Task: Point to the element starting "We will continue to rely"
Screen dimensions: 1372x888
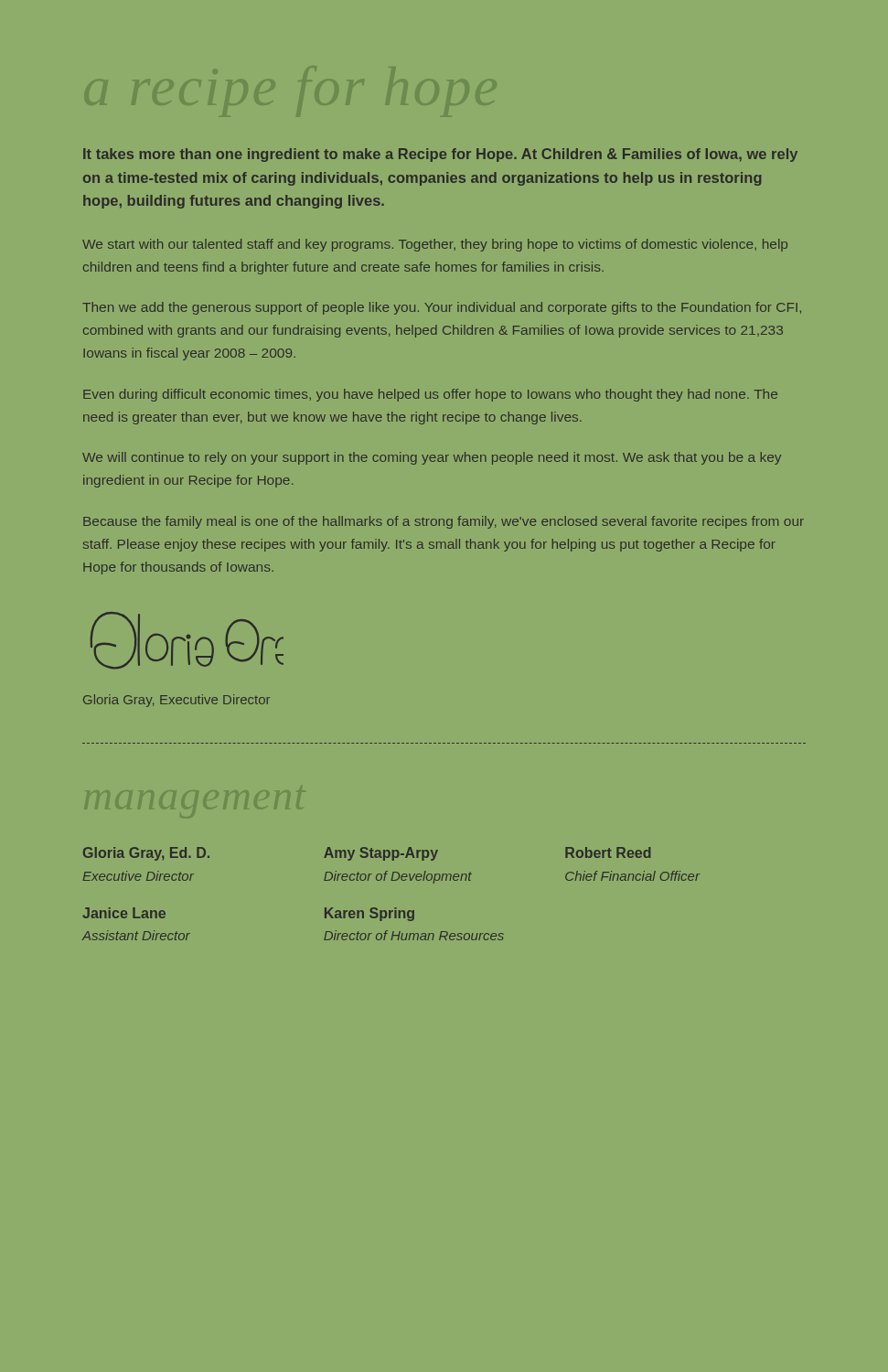Action: [x=444, y=469]
